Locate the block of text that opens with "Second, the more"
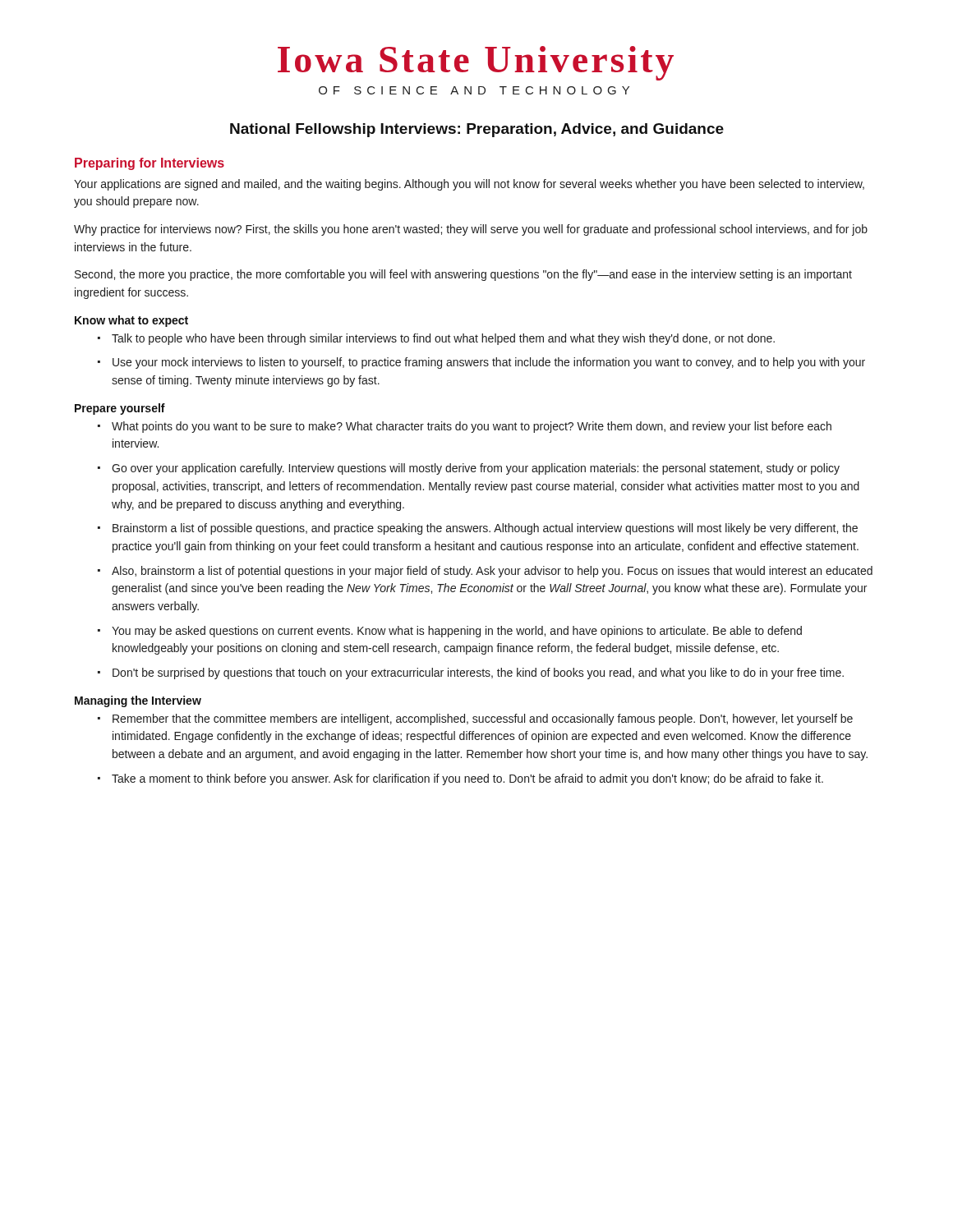The image size is (953, 1232). click(463, 284)
